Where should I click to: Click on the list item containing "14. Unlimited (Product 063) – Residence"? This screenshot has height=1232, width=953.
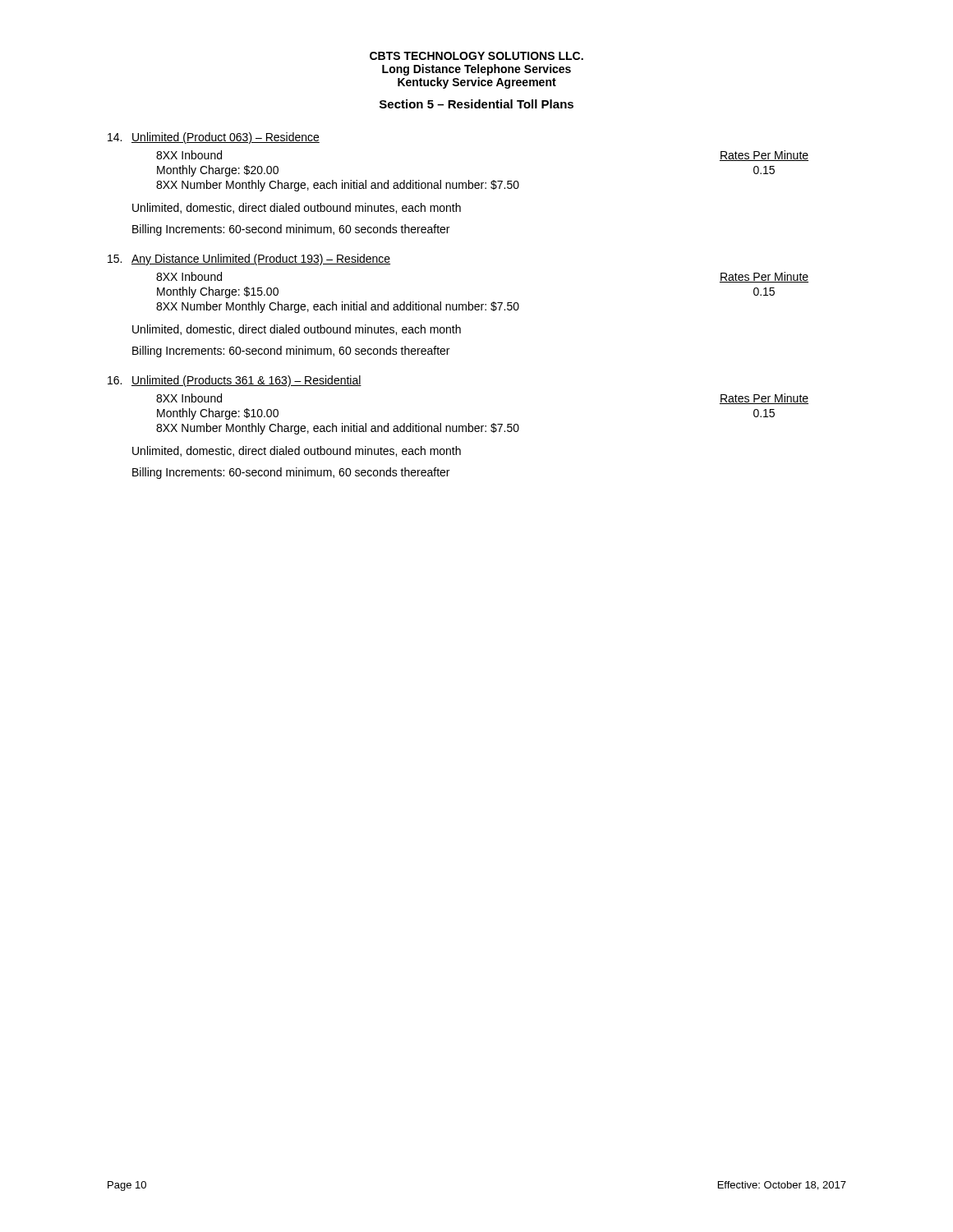[213, 137]
